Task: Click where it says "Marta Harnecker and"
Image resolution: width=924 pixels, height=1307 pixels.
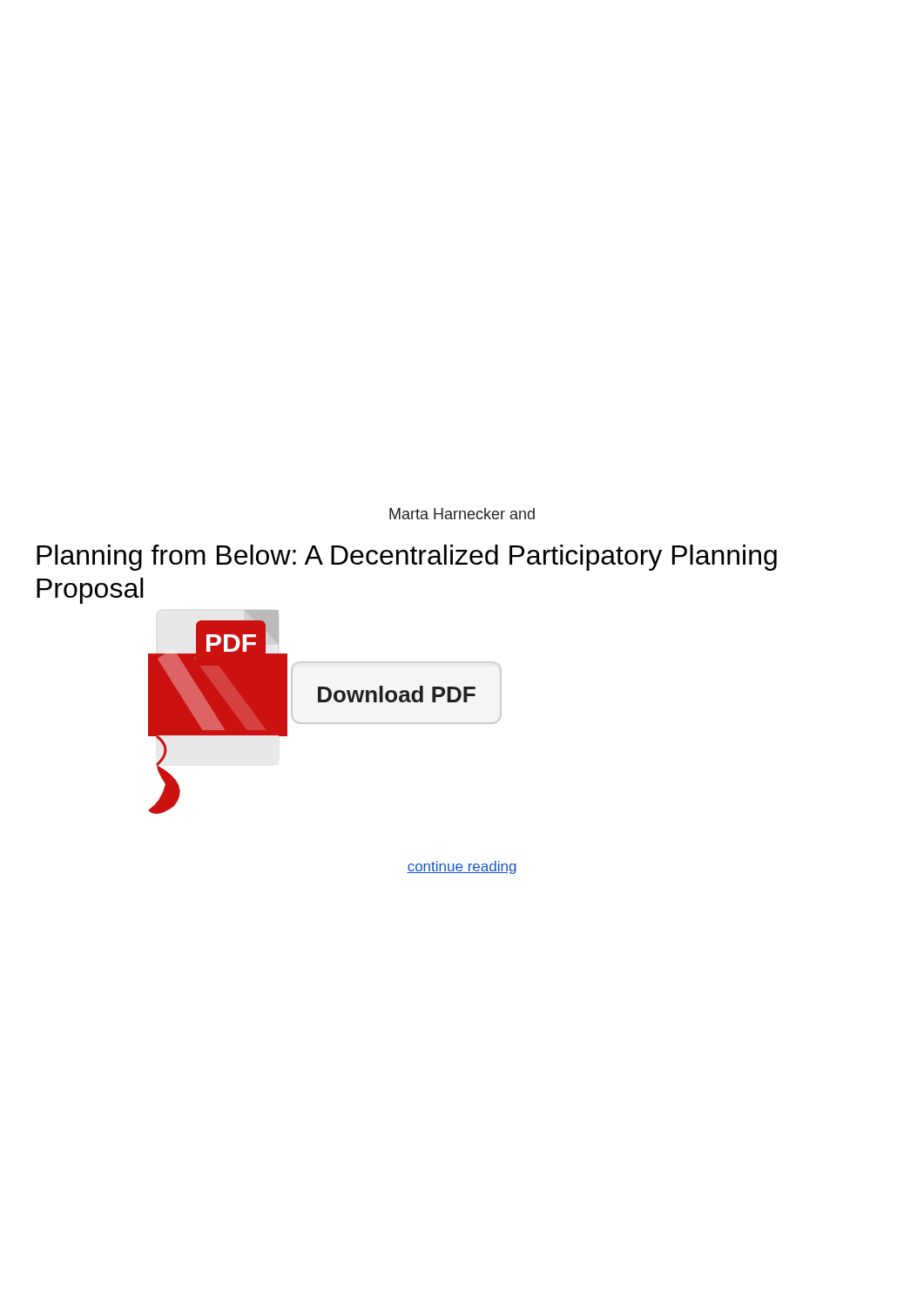Action: (x=462, y=514)
